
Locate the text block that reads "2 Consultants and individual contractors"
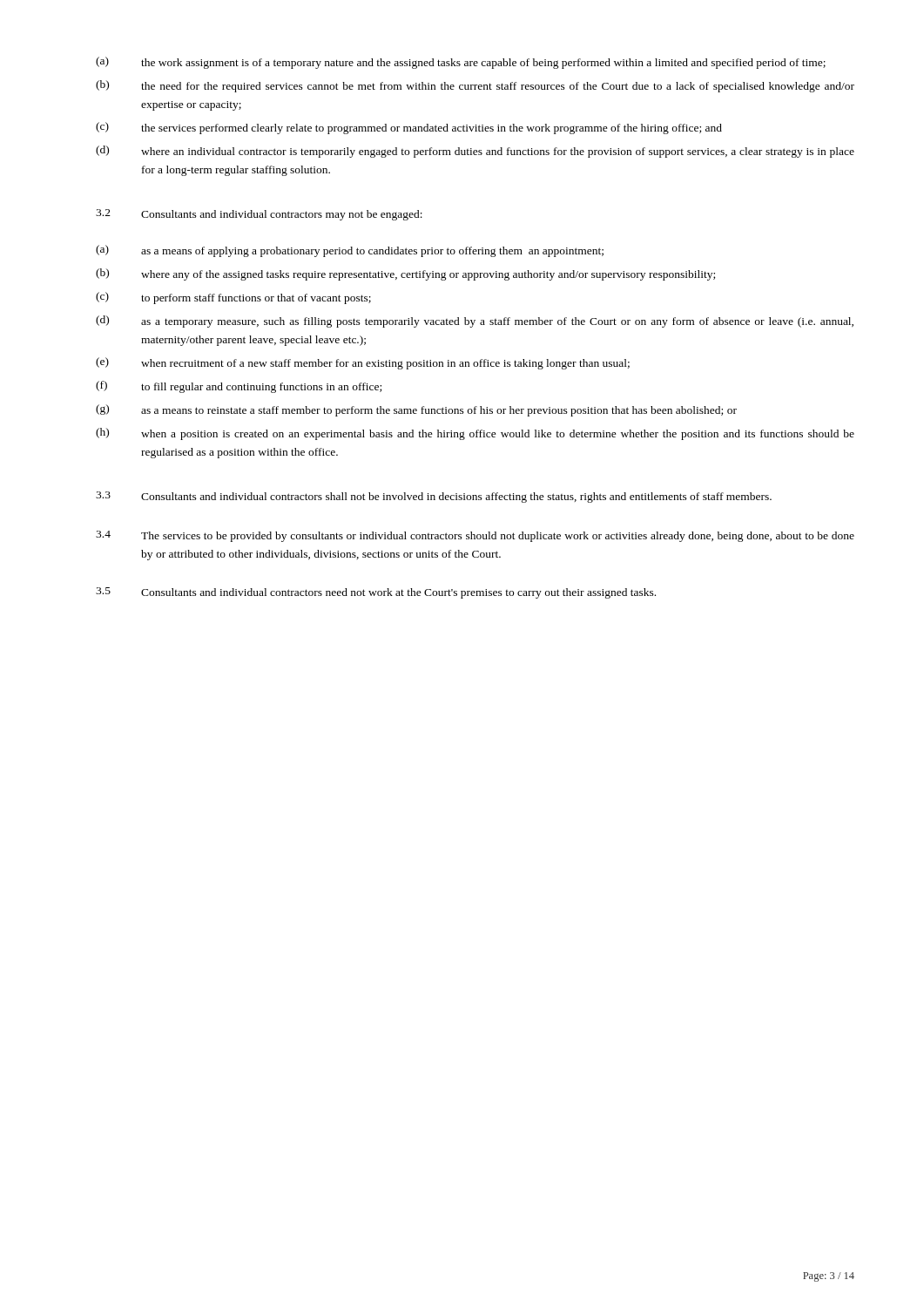coord(259,215)
